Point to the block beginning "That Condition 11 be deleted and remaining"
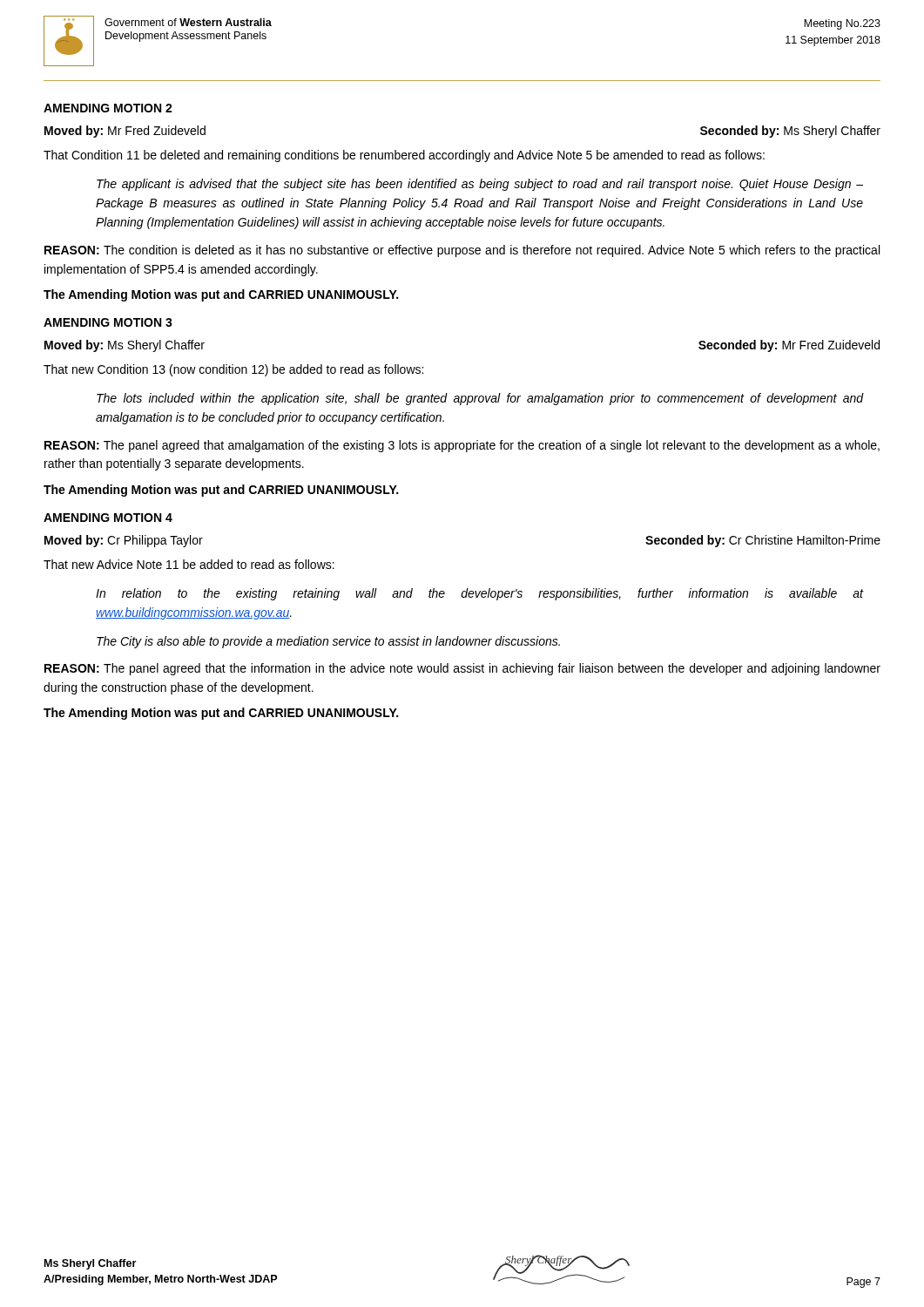 point(404,155)
